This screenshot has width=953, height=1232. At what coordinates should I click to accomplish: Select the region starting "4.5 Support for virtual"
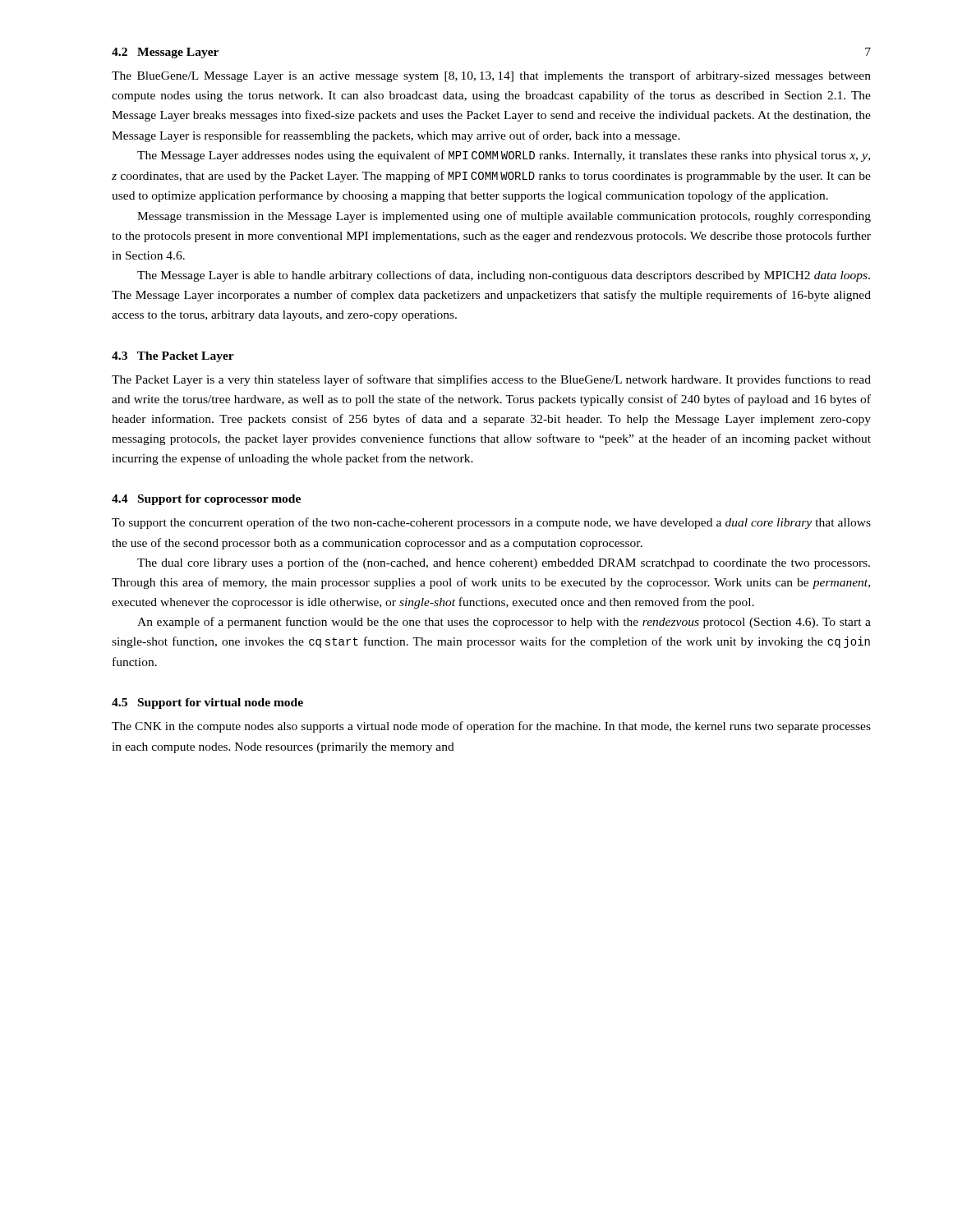tap(207, 702)
